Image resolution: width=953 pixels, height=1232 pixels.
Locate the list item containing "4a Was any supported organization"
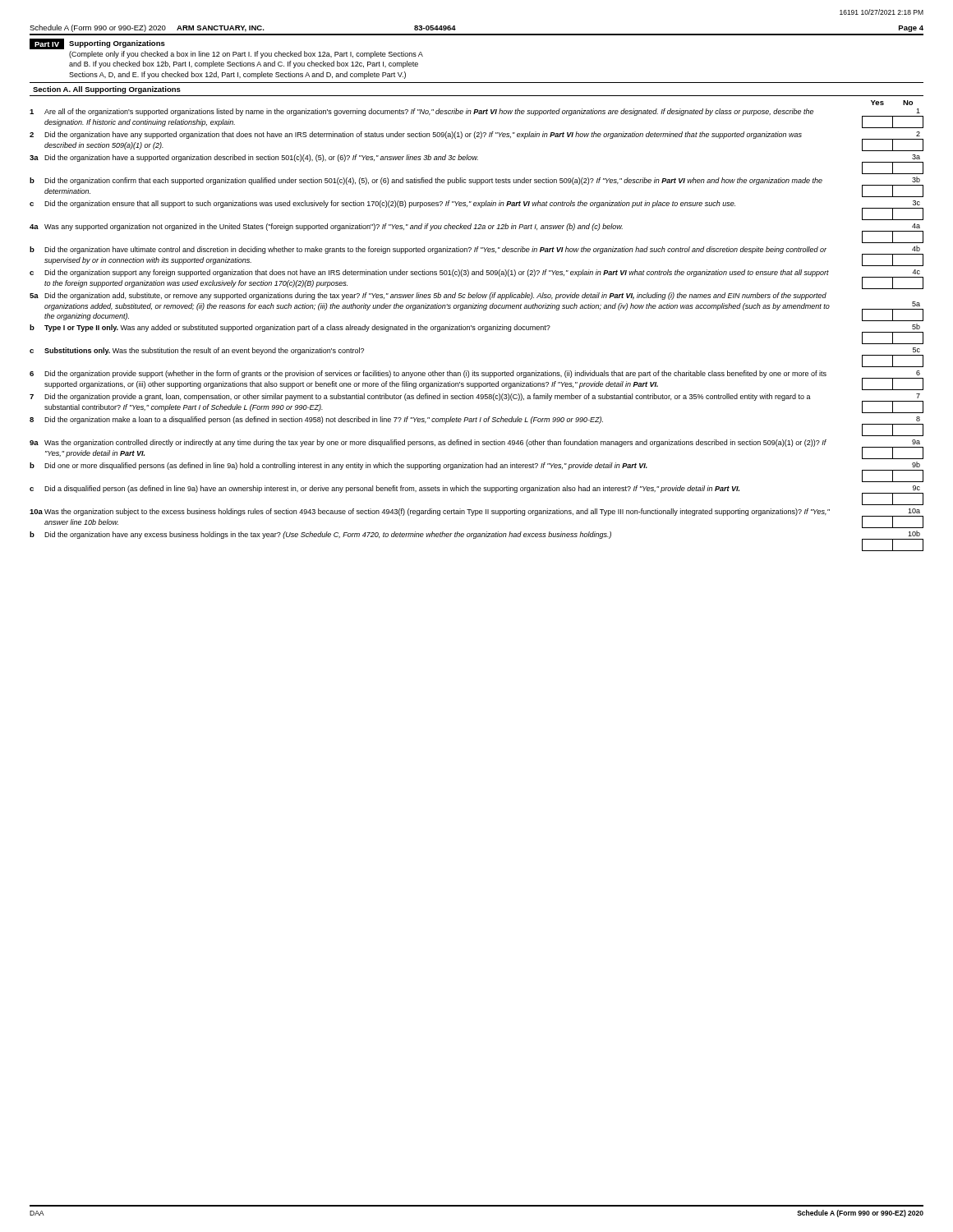tap(476, 233)
